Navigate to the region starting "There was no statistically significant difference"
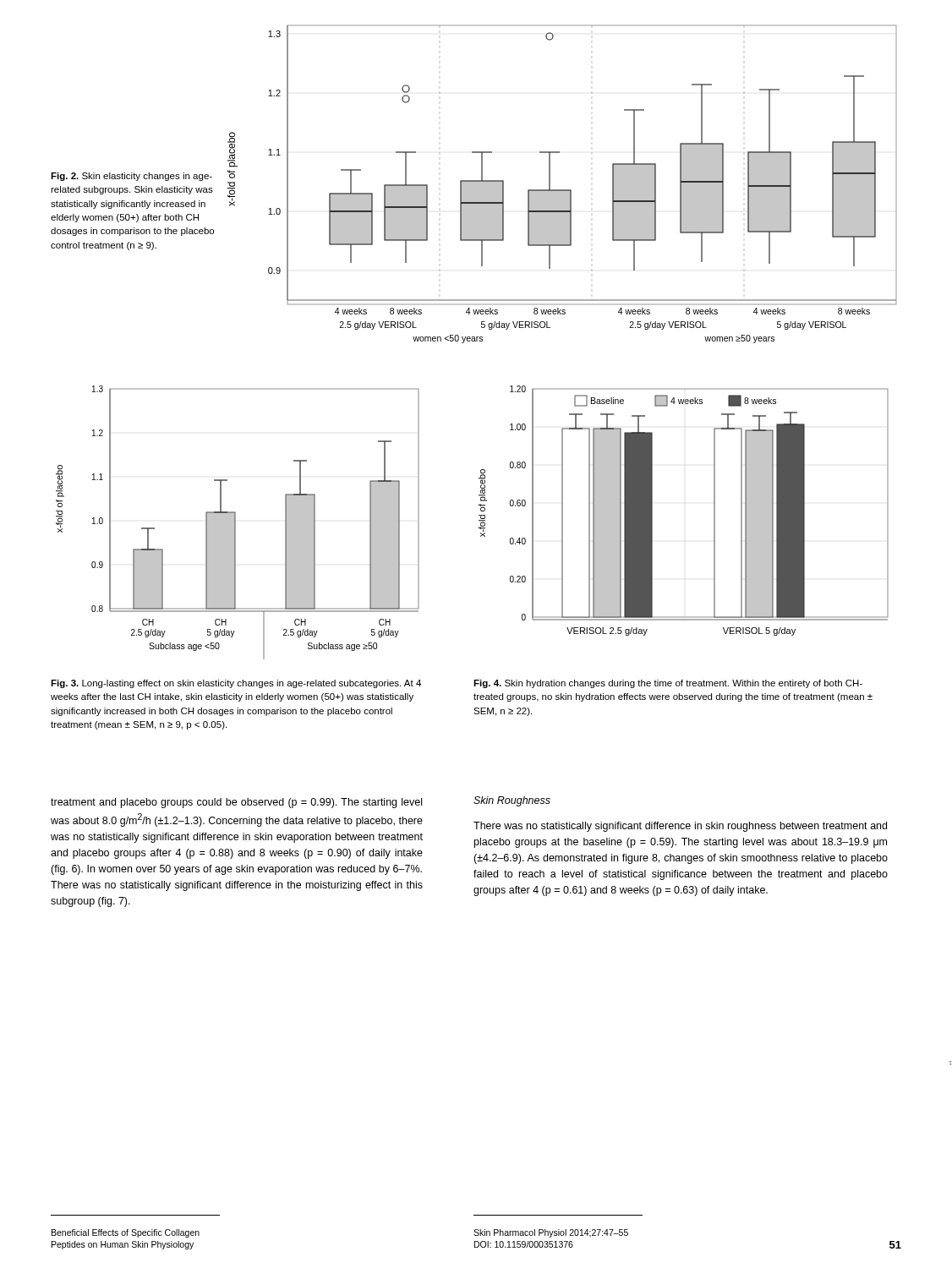This screenshot has width=952, height=1268. click(x=681, y=858)
